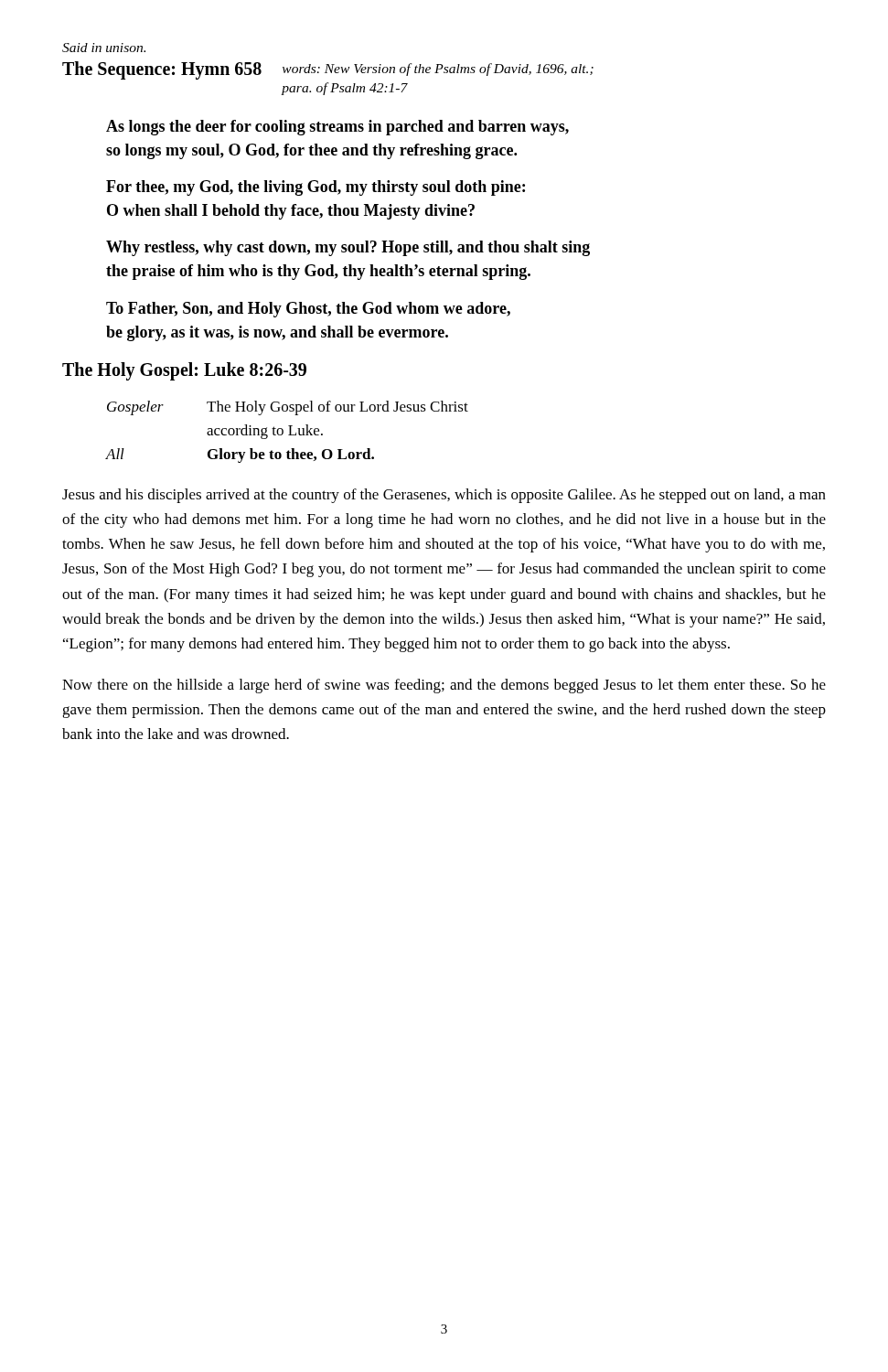Click the passage that begins "For thee, my God, the living God, my"

316,199
